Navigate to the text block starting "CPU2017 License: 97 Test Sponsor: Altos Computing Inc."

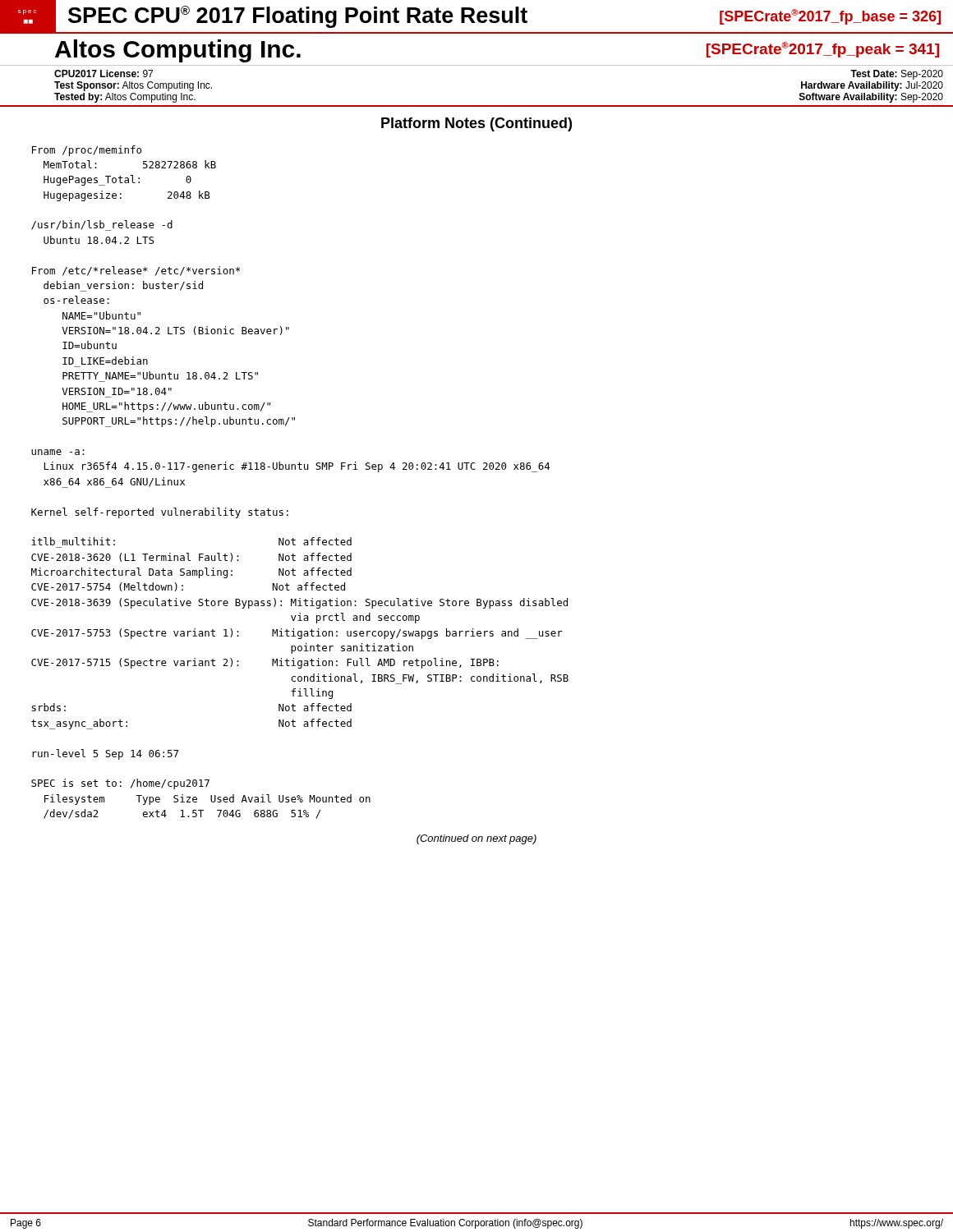(106, 74)
